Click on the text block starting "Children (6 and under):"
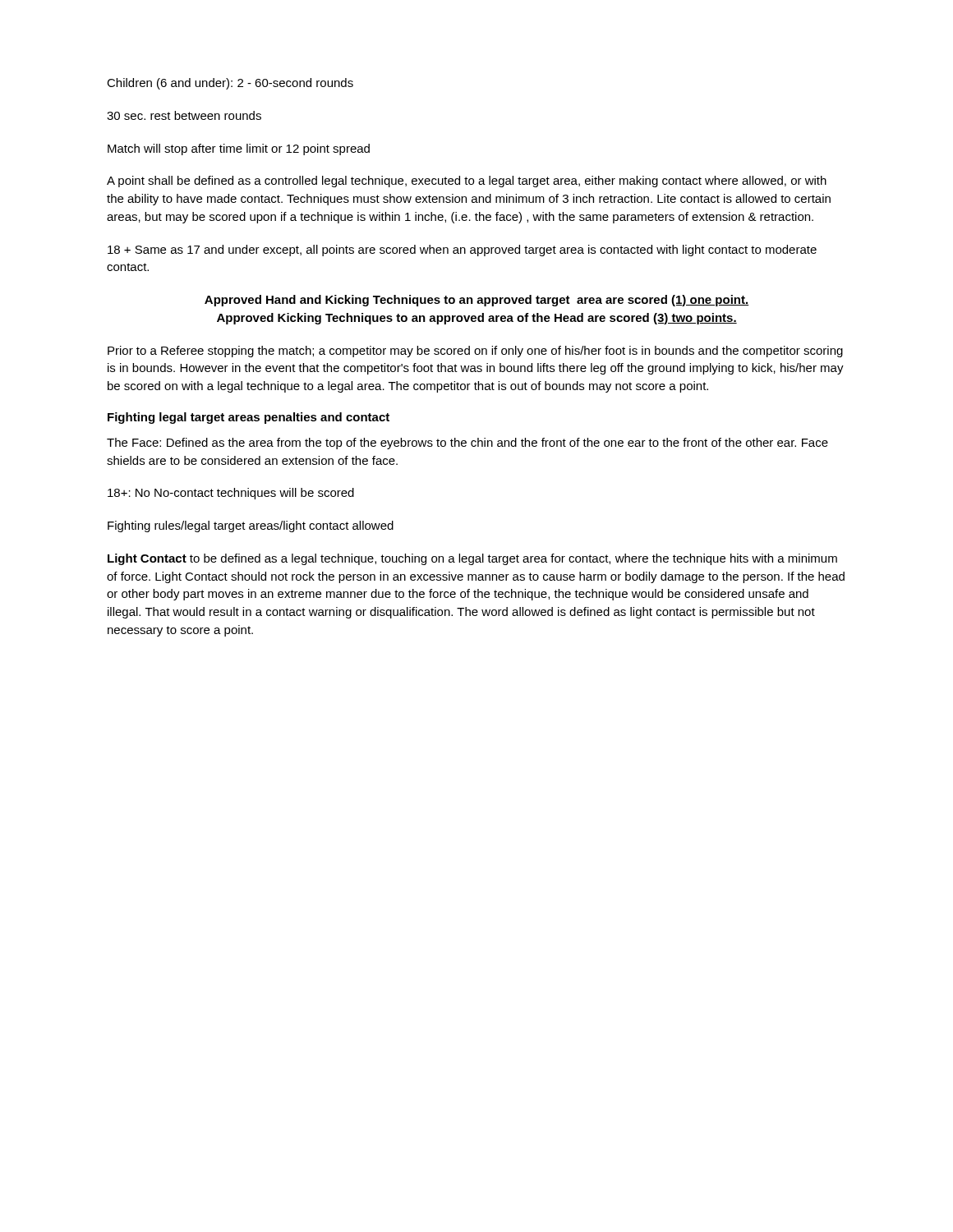 click(x=230, y=83)
